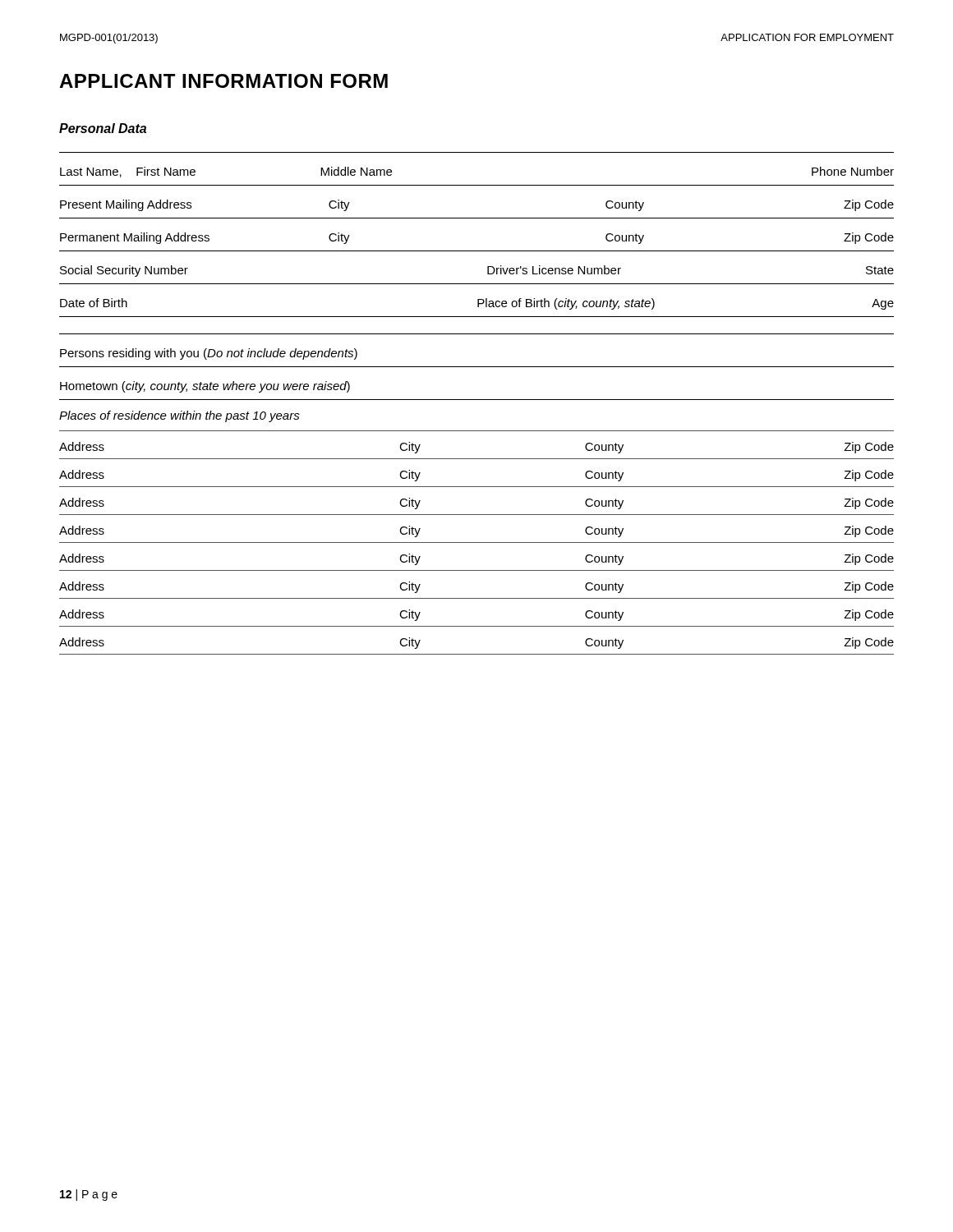This screenshot has height=1232, width=953.
Task: Point to the block beginning "Hometown (city, county, state"
Action: tap(205, 386)
